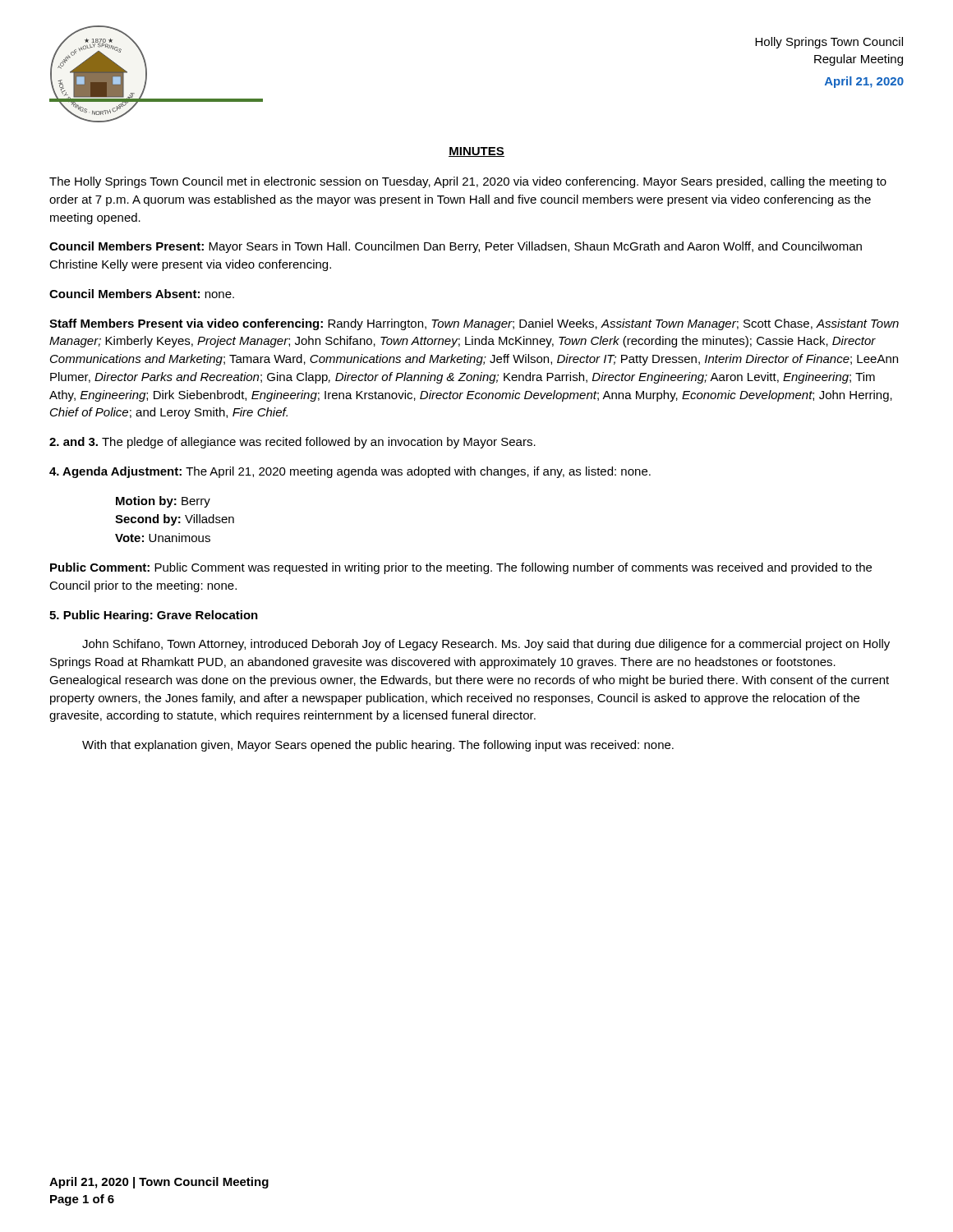Where is the passage that starts "Council Members Present: Mayor"?
This screenshot has width=953, height=1232.
456,255
